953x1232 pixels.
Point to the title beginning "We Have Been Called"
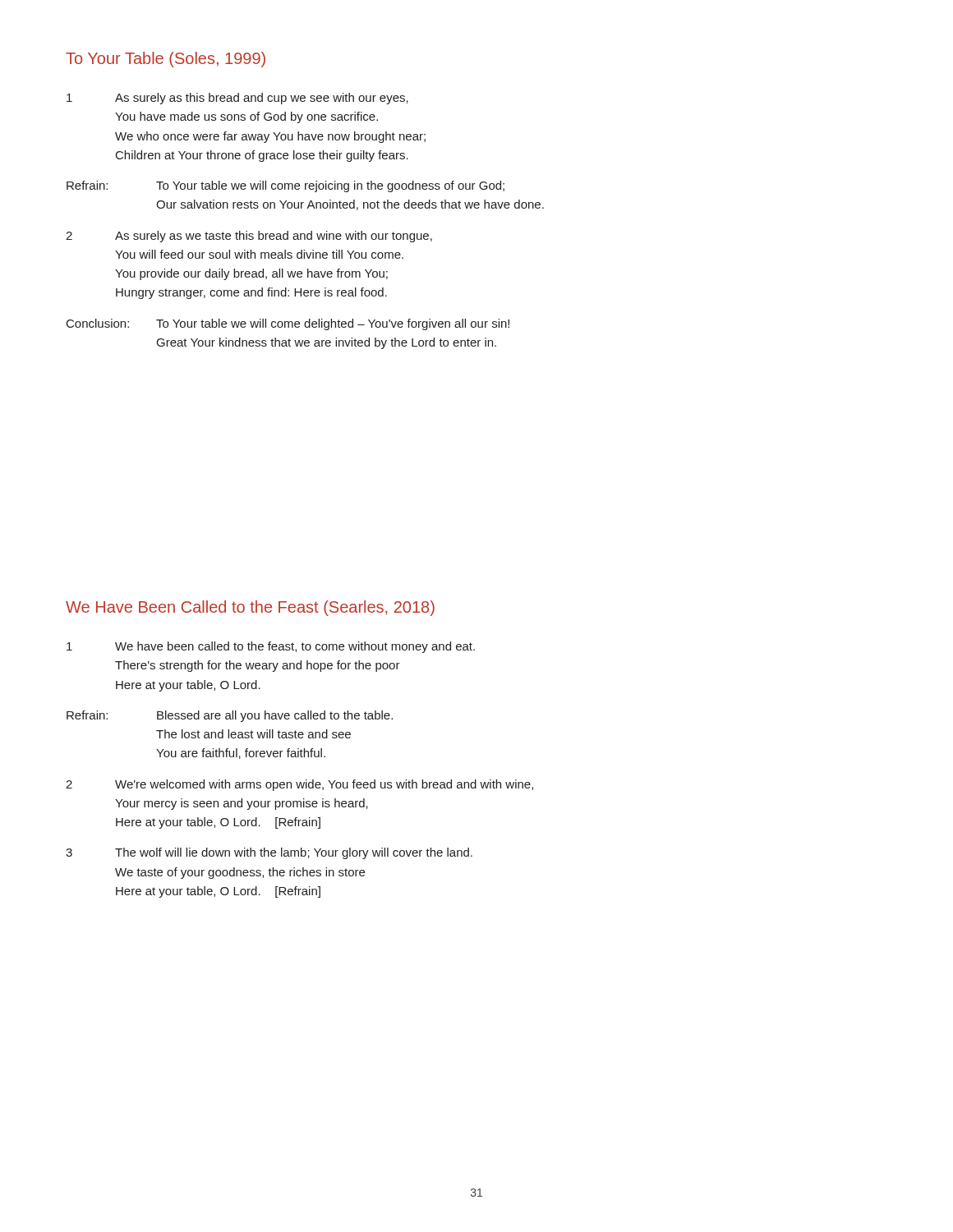point(251,607)
